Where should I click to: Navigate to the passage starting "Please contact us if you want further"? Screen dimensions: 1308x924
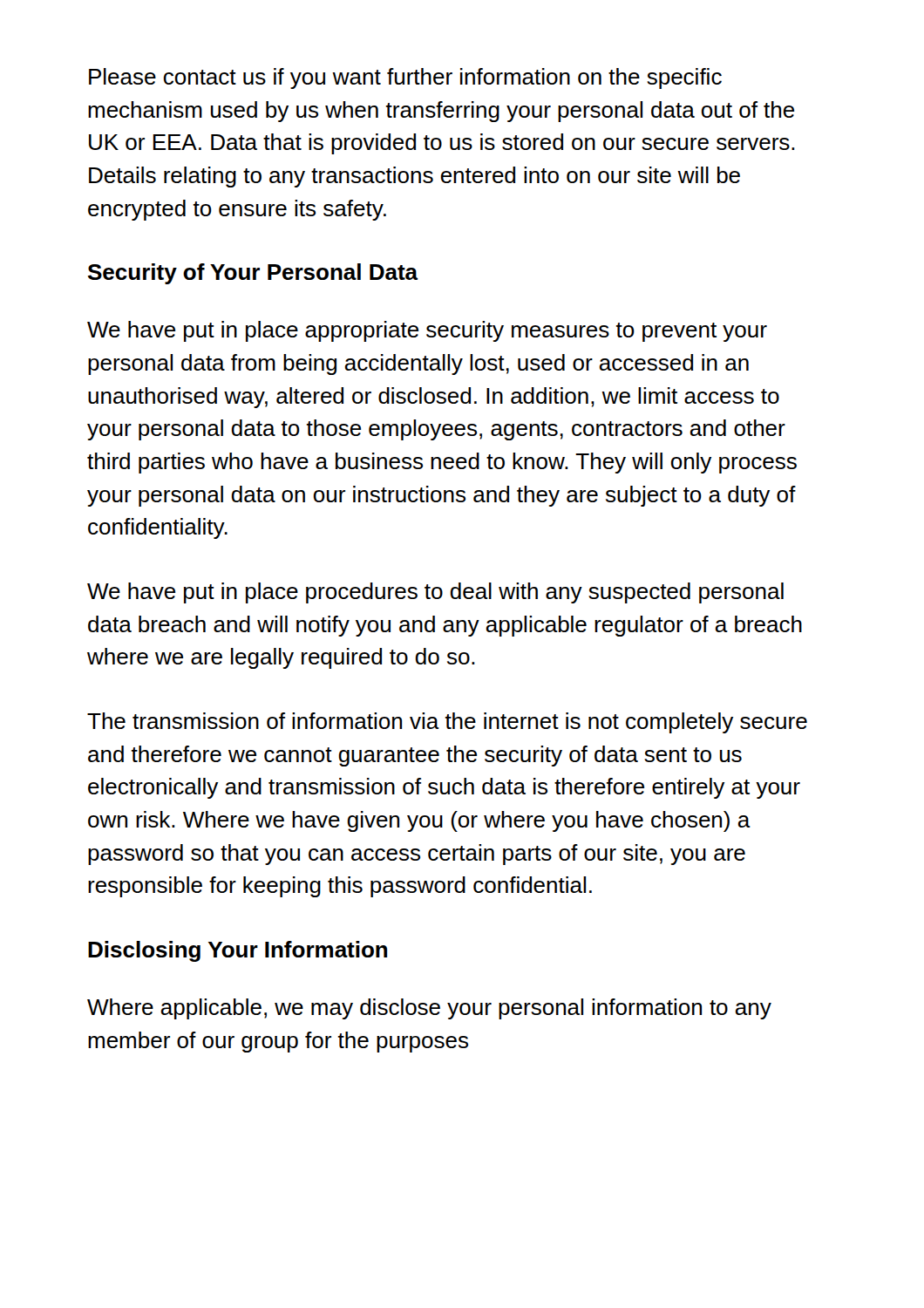pos(442,143)
